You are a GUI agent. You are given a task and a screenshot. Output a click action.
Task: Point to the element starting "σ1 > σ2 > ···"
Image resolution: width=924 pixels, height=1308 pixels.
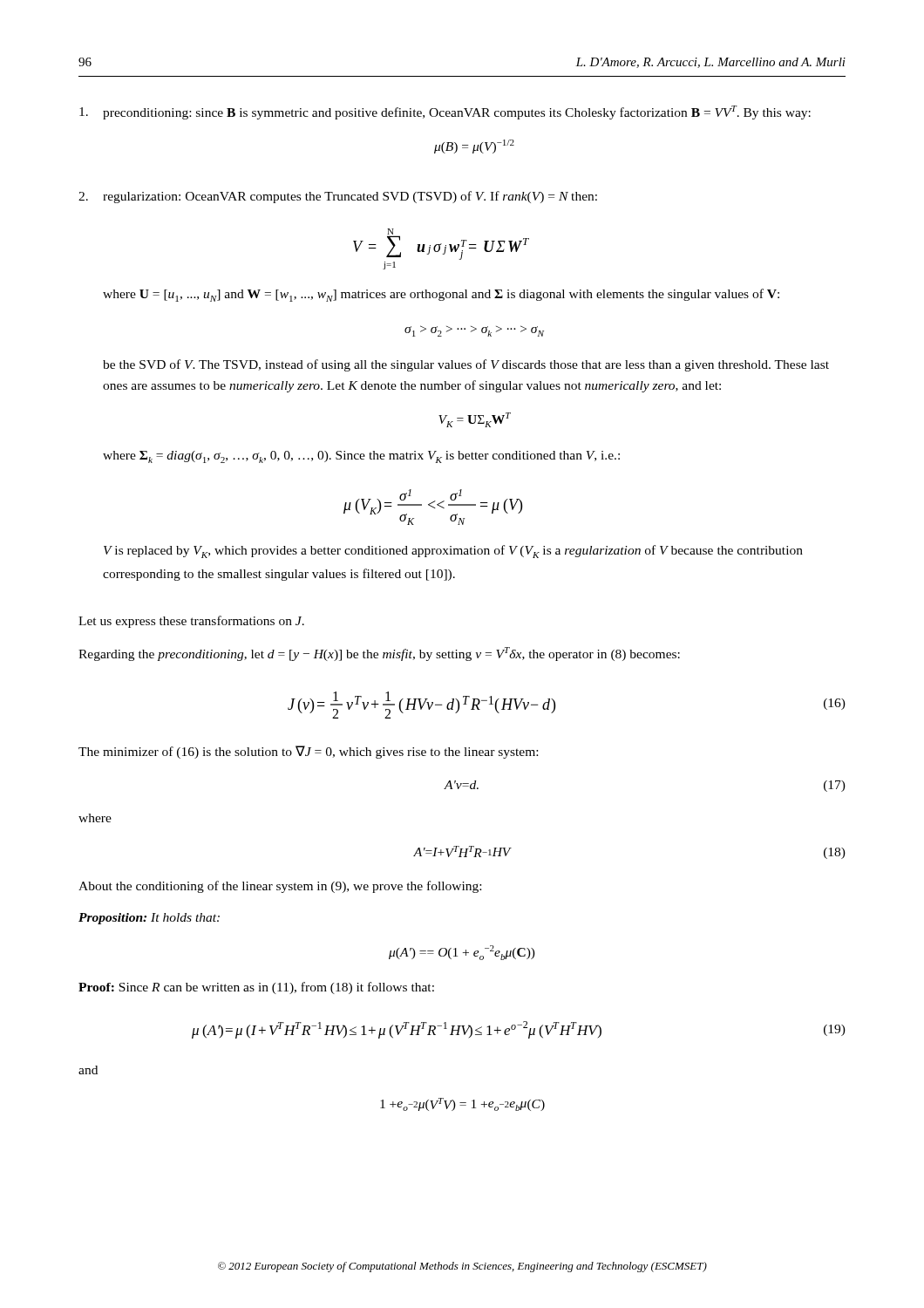click(474, 330)
